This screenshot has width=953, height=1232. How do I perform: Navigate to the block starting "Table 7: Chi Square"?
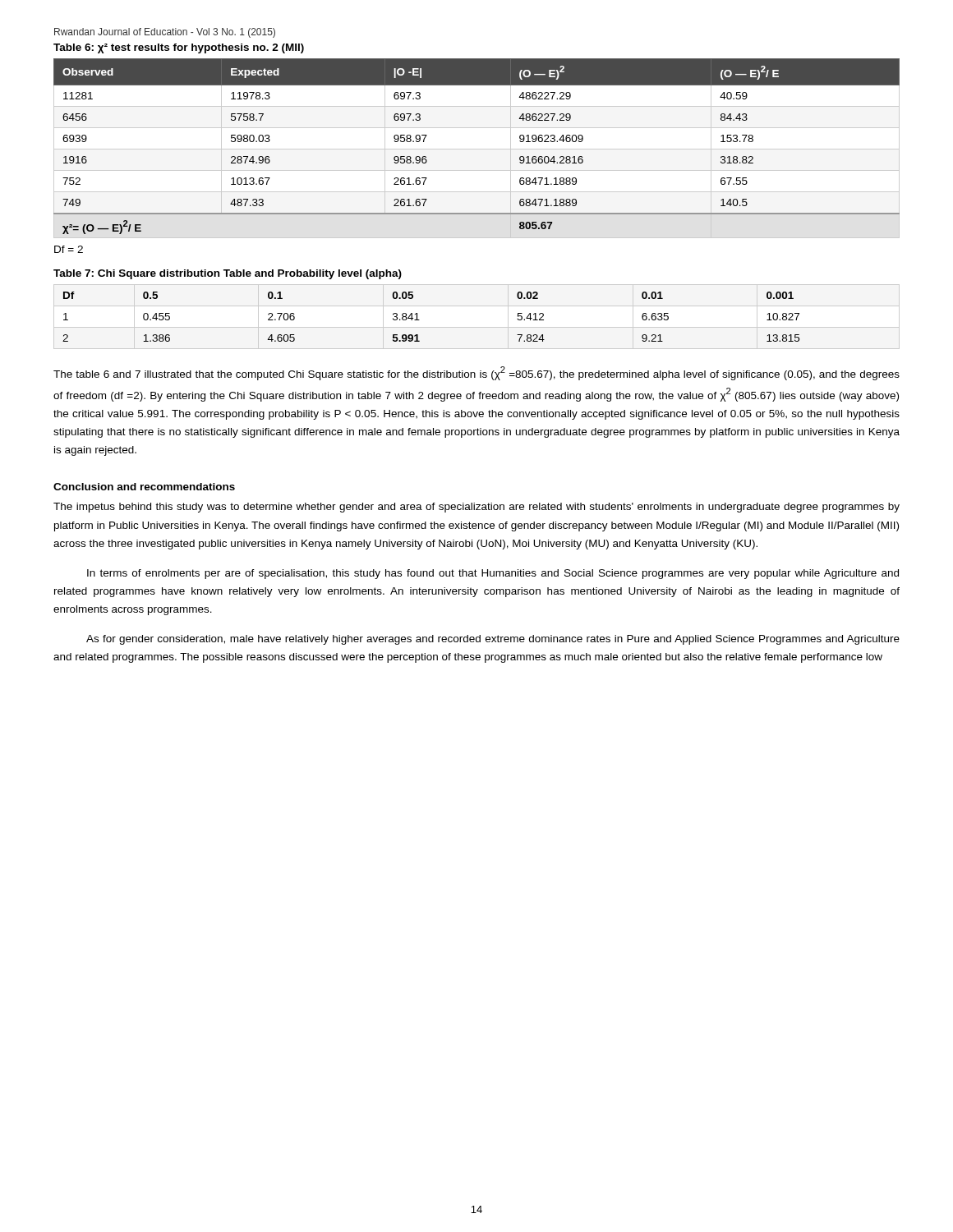coord(476,273)
